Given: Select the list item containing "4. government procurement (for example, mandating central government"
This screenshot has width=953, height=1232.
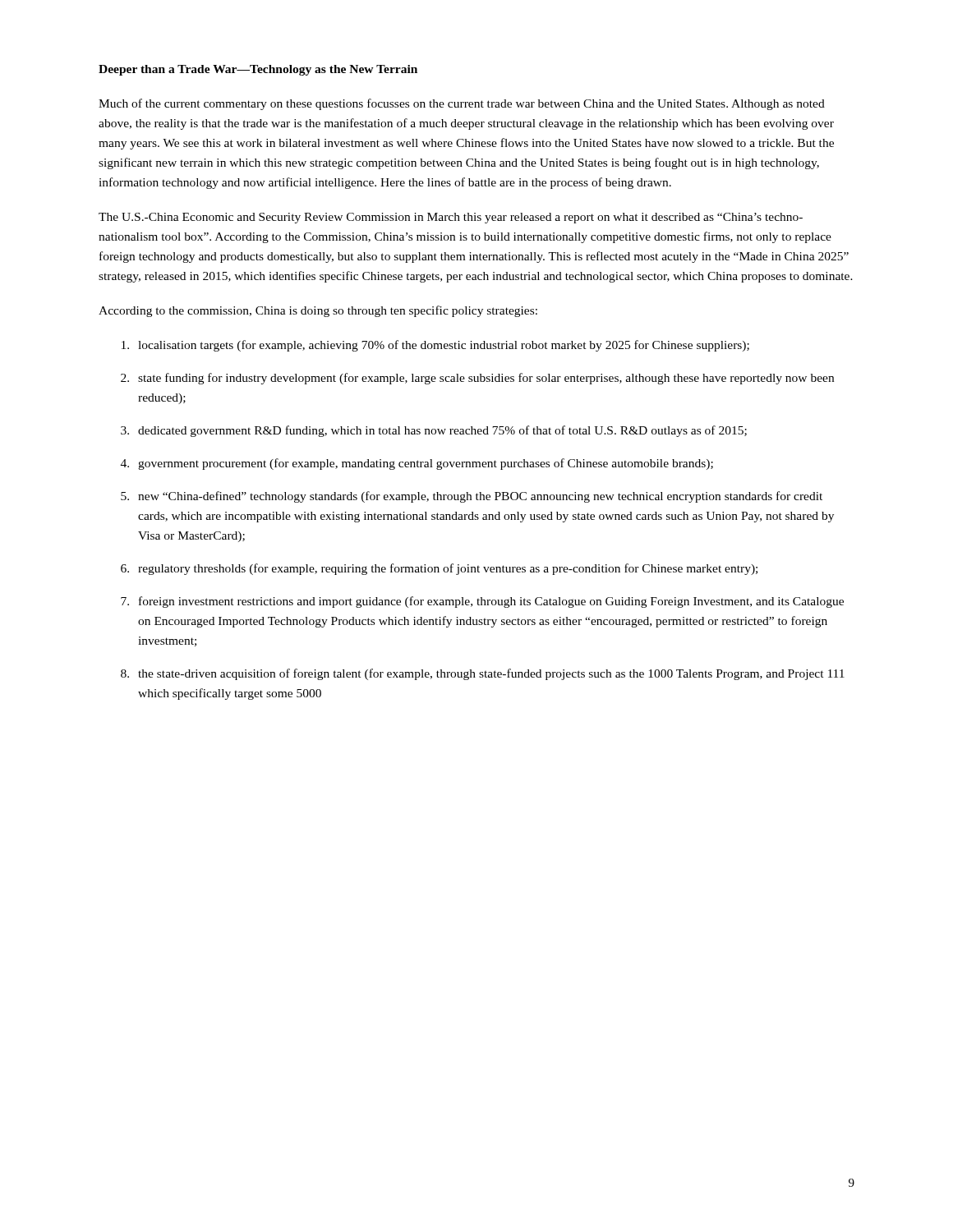Looking at the screenshot, I should coord(476,463).
